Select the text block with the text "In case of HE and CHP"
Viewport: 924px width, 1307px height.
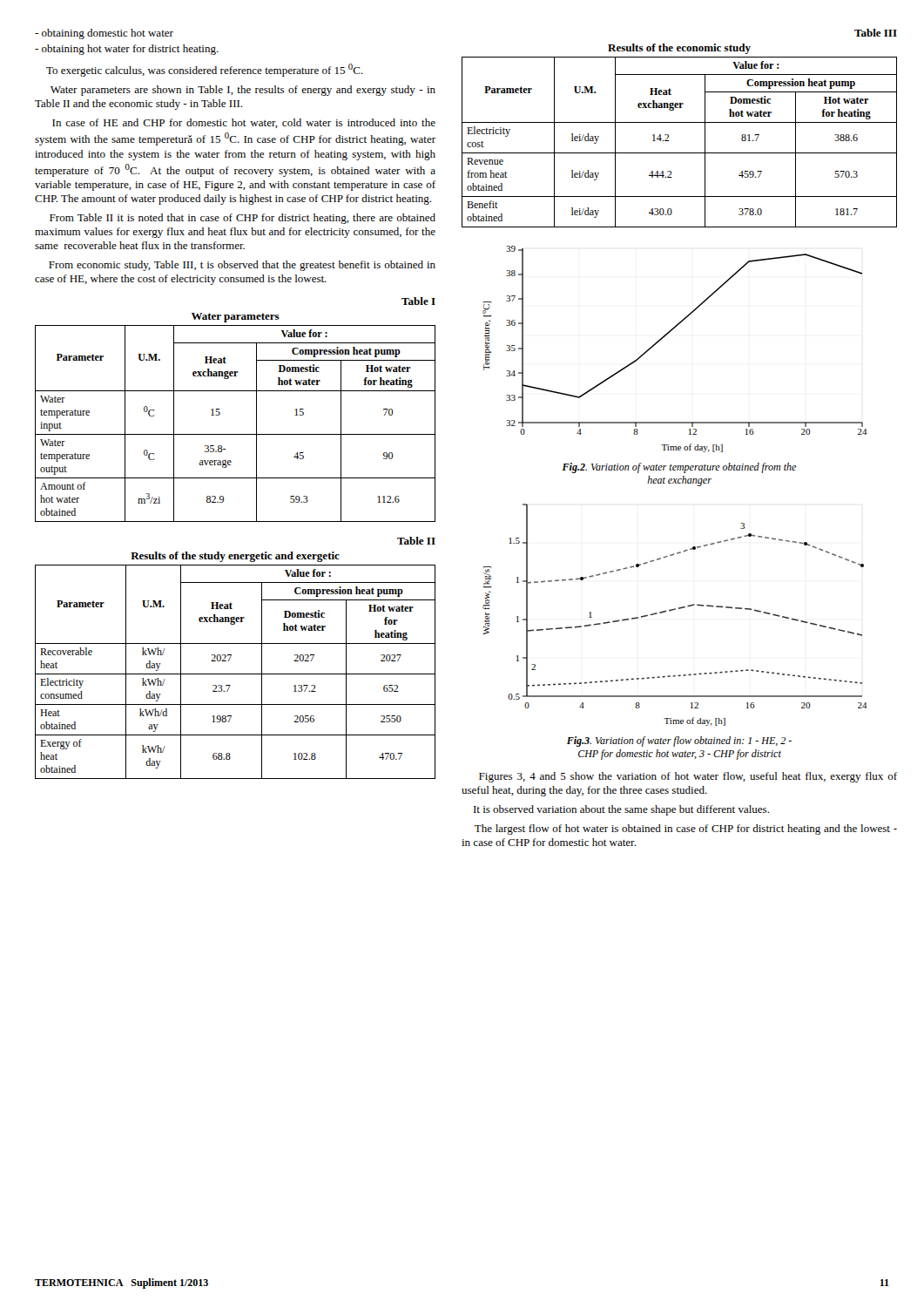tap(235, 160)
